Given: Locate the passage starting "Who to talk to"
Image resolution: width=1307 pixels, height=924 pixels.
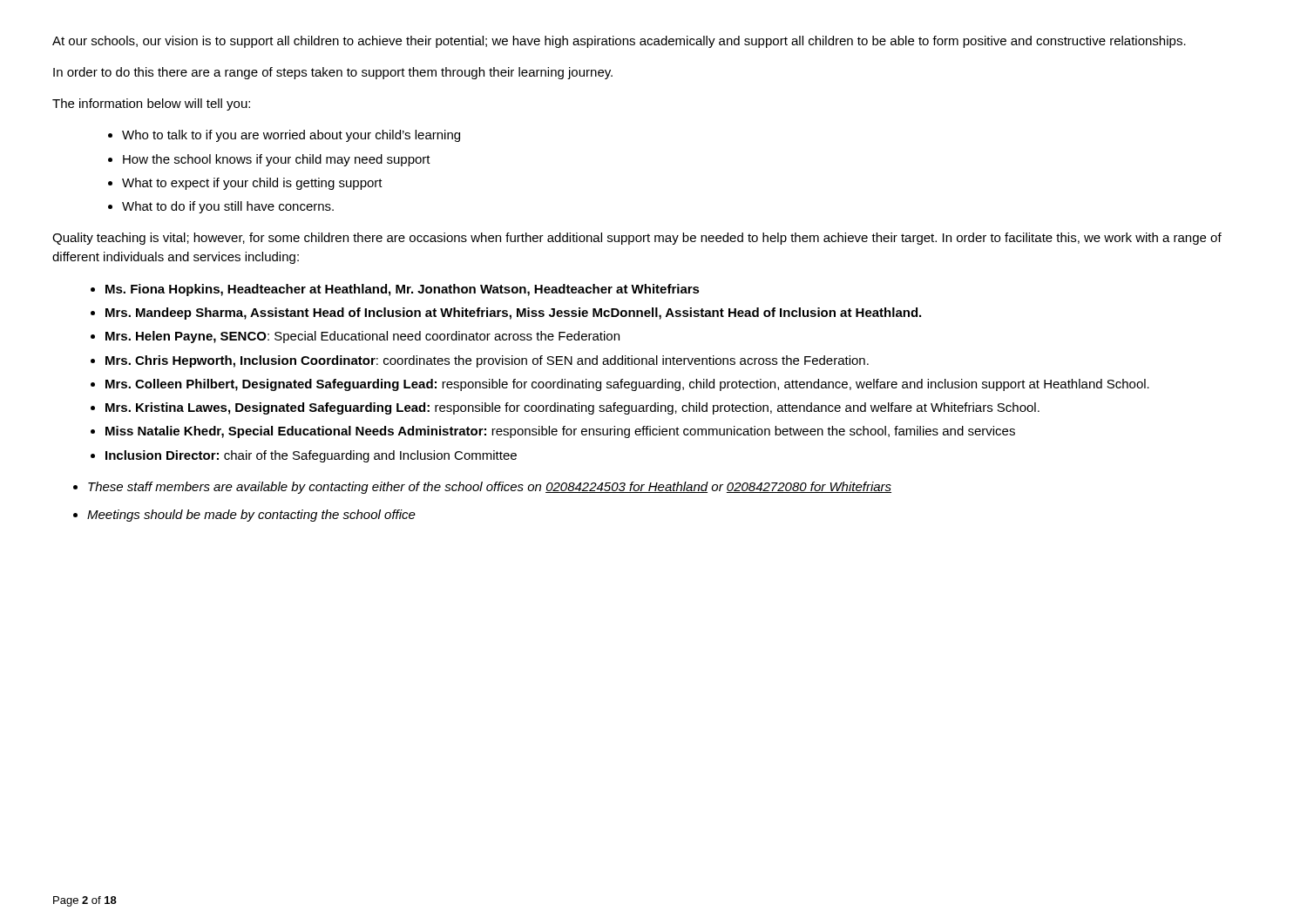Looking at the screenshot, I should point(291,135).
